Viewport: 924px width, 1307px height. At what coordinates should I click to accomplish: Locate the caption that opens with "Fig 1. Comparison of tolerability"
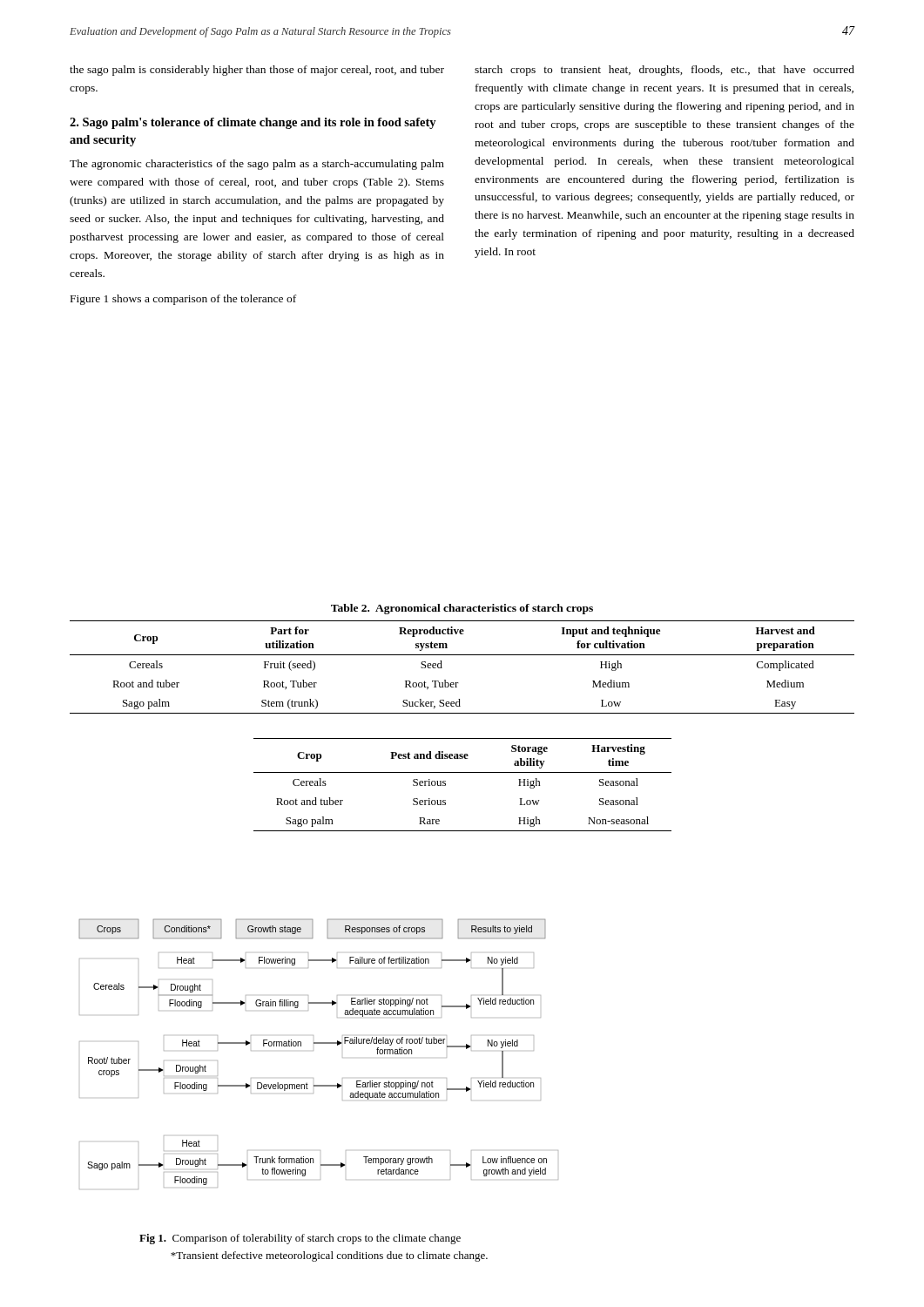[314, 1246]
